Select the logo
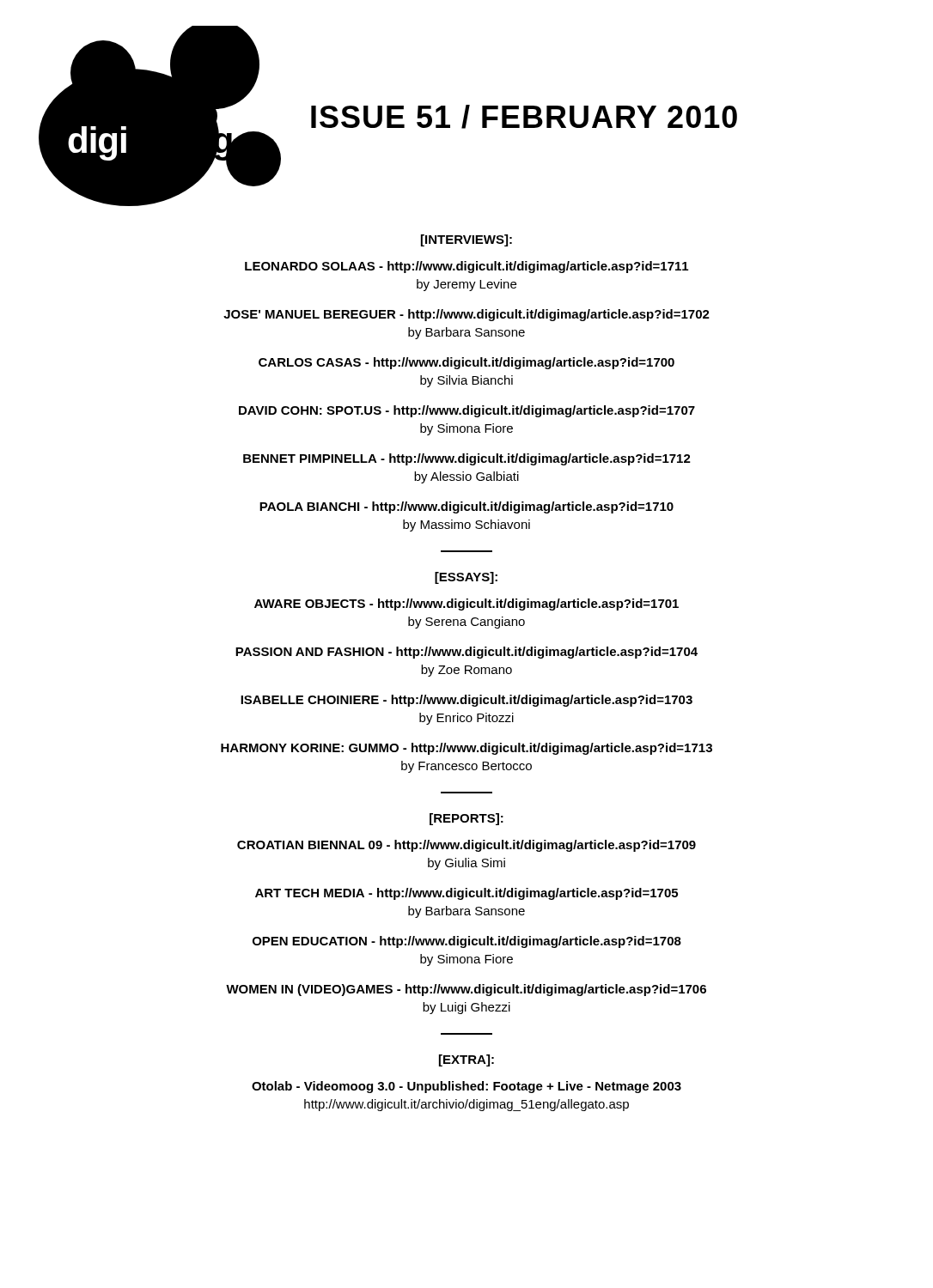Viewport: 933px width, 1288px height. pos(168,118)
